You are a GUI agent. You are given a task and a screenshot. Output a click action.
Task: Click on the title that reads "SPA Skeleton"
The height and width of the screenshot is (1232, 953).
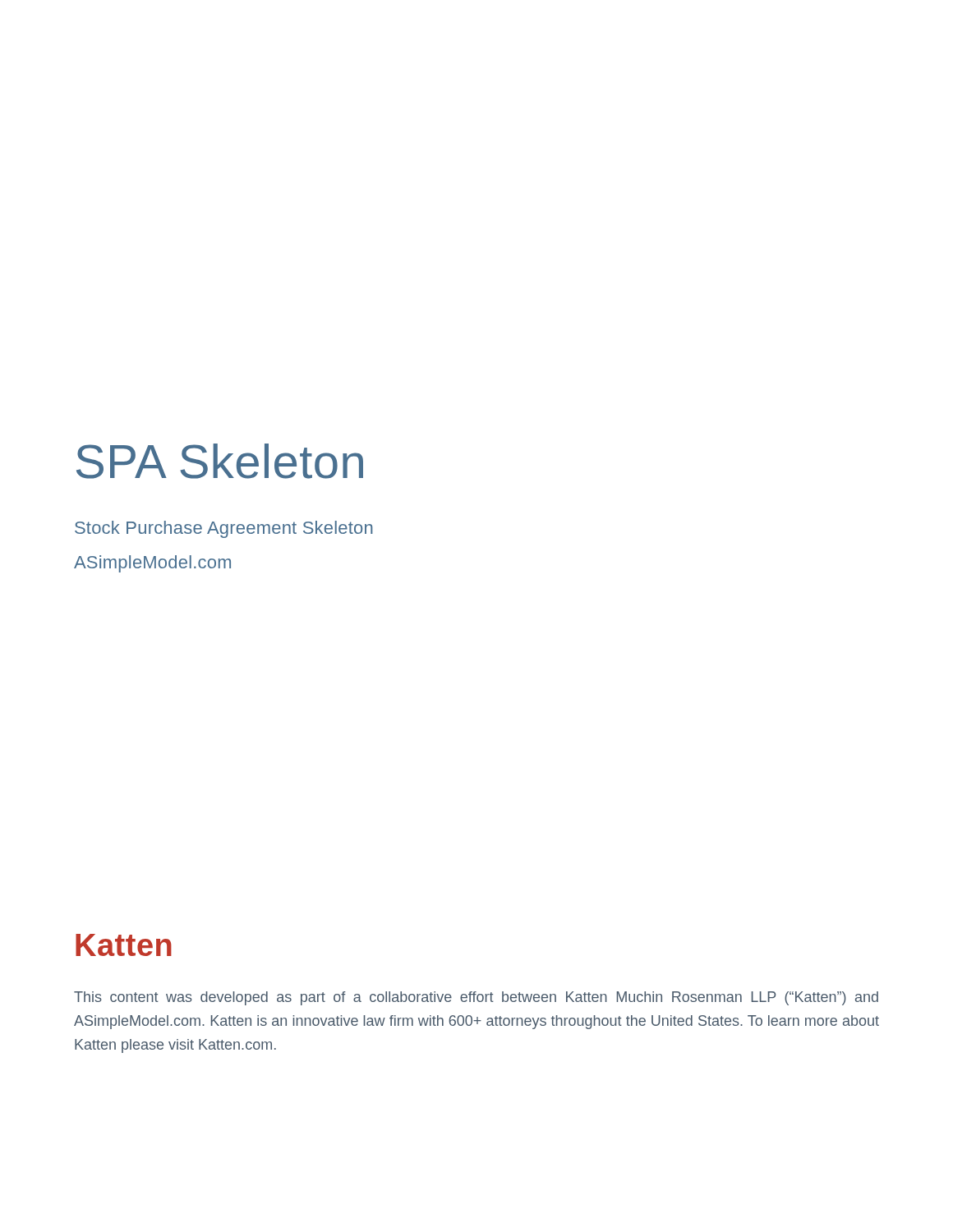click(220, 462)
